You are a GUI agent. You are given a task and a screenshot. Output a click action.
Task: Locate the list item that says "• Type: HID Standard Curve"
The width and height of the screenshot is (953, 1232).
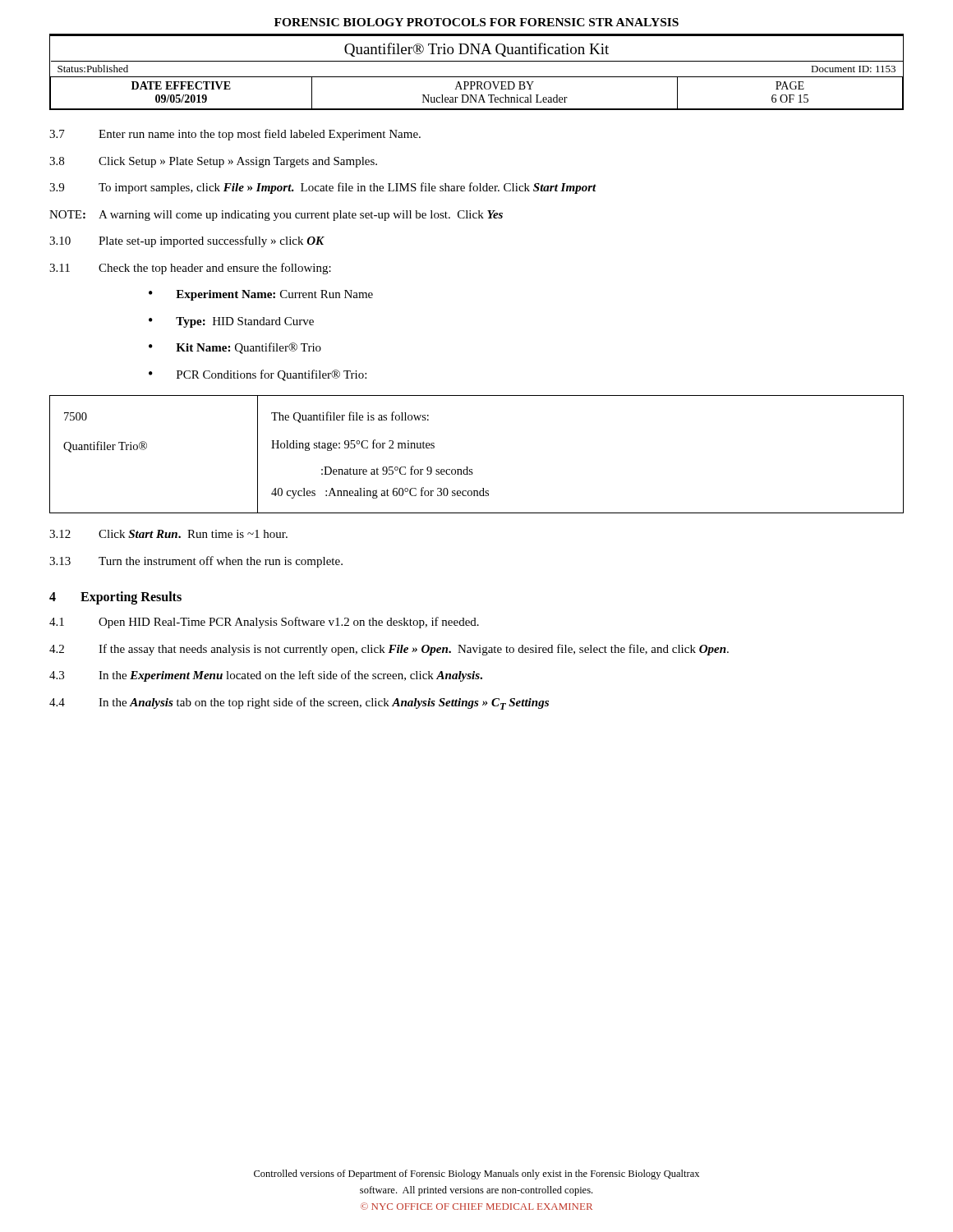pos(231,322)
